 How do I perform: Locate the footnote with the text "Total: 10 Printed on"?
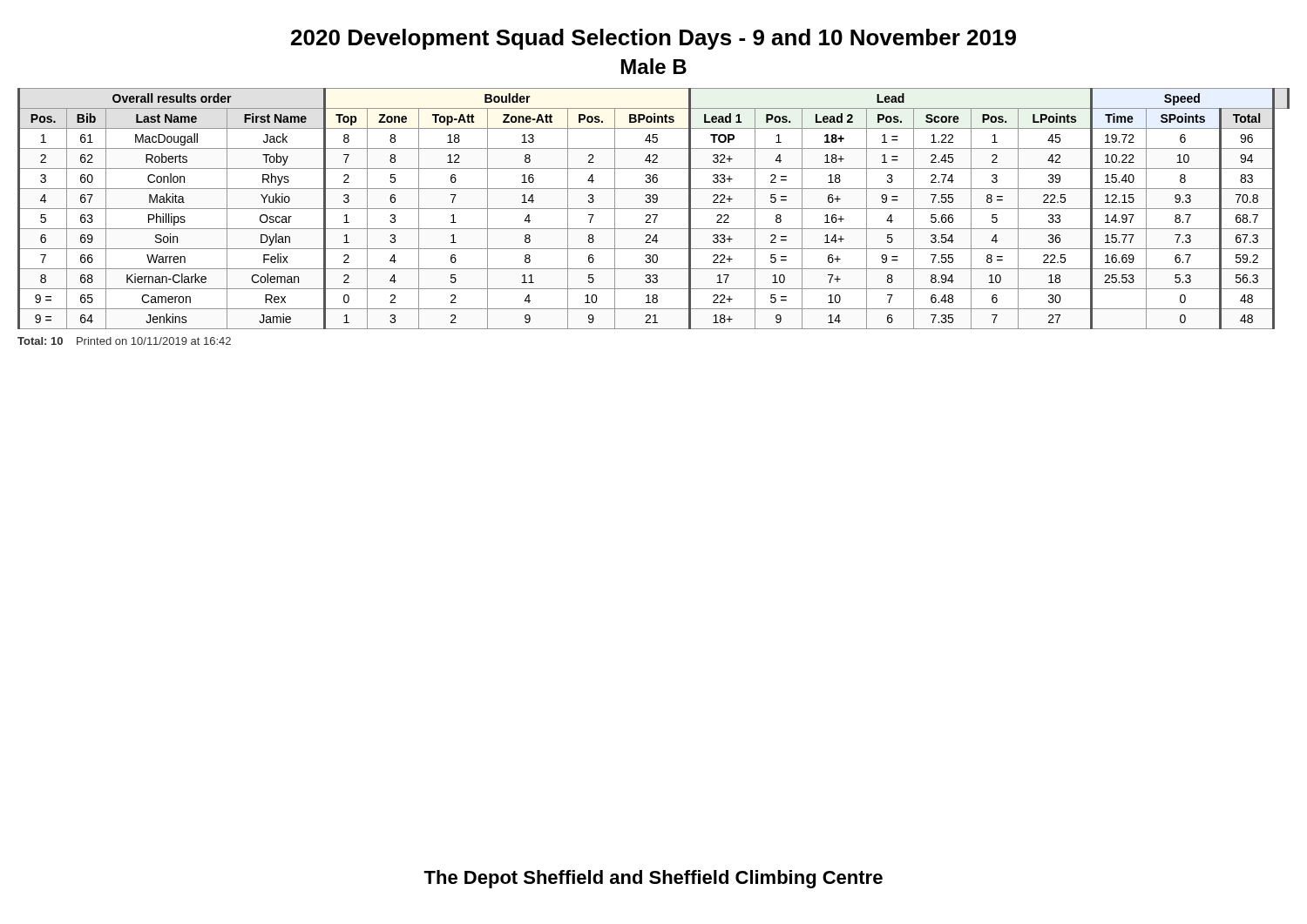click(x=124, y=341)
